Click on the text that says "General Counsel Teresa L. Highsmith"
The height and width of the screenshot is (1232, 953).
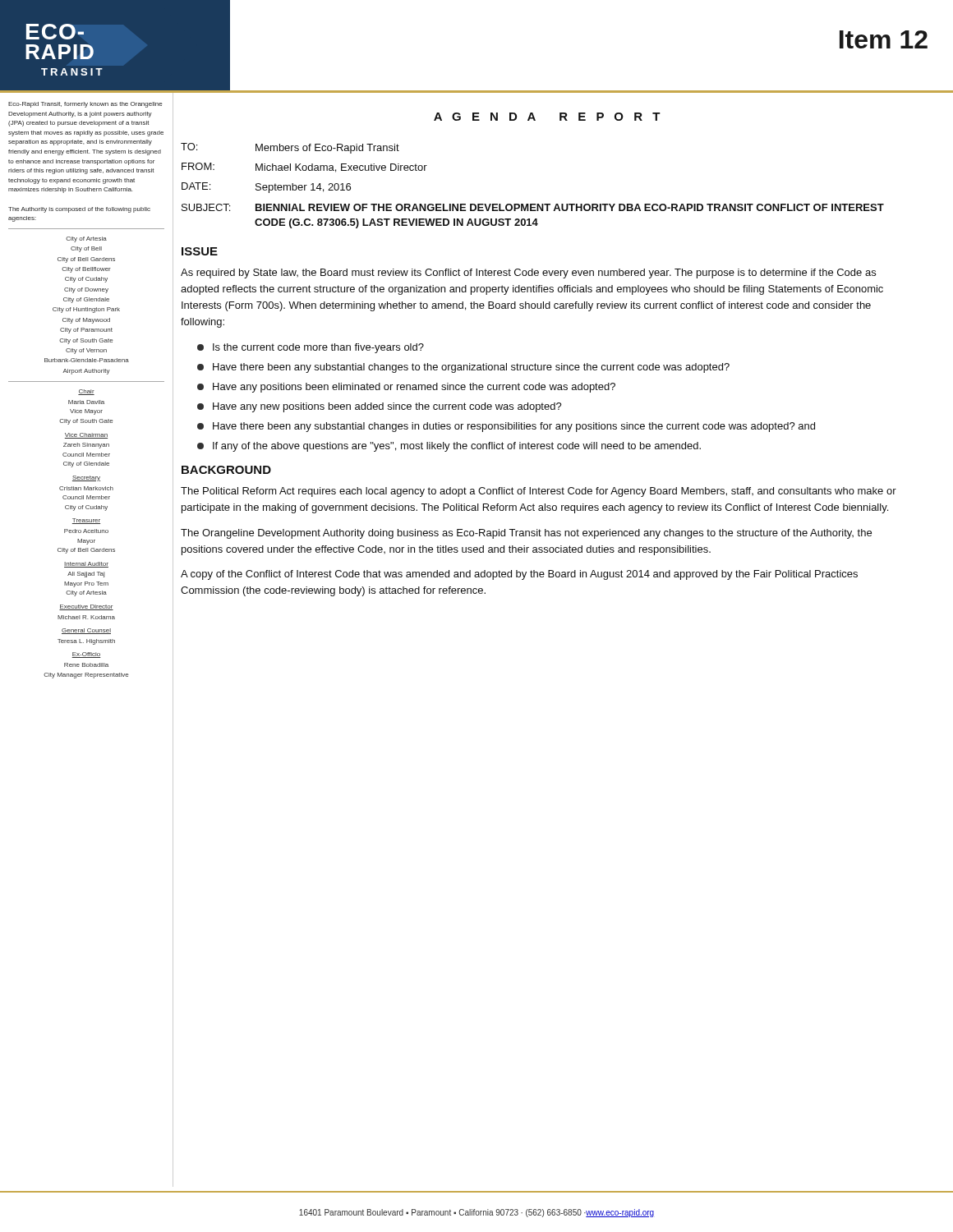point(86,635)
